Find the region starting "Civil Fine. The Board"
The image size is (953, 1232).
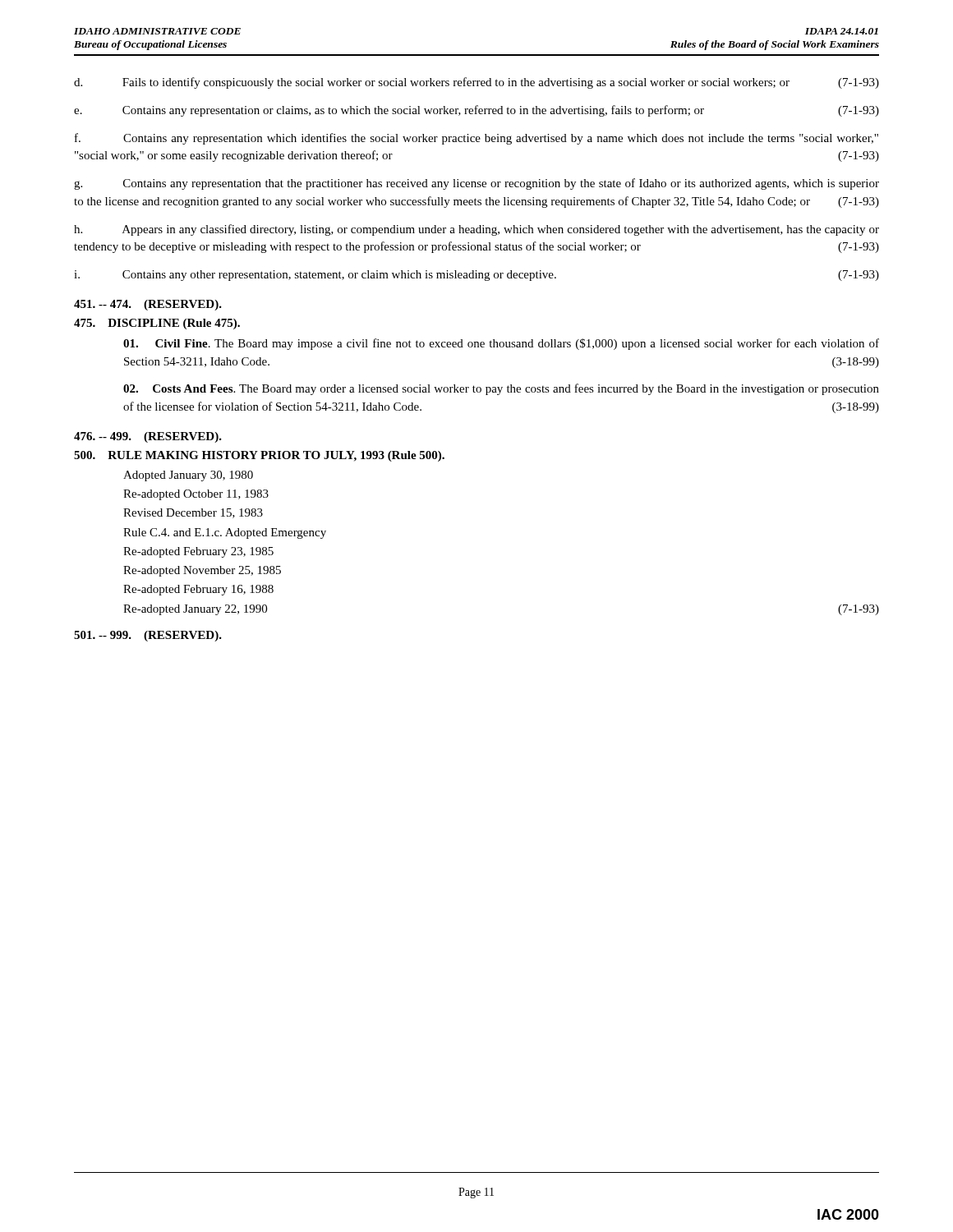[501, 353]
